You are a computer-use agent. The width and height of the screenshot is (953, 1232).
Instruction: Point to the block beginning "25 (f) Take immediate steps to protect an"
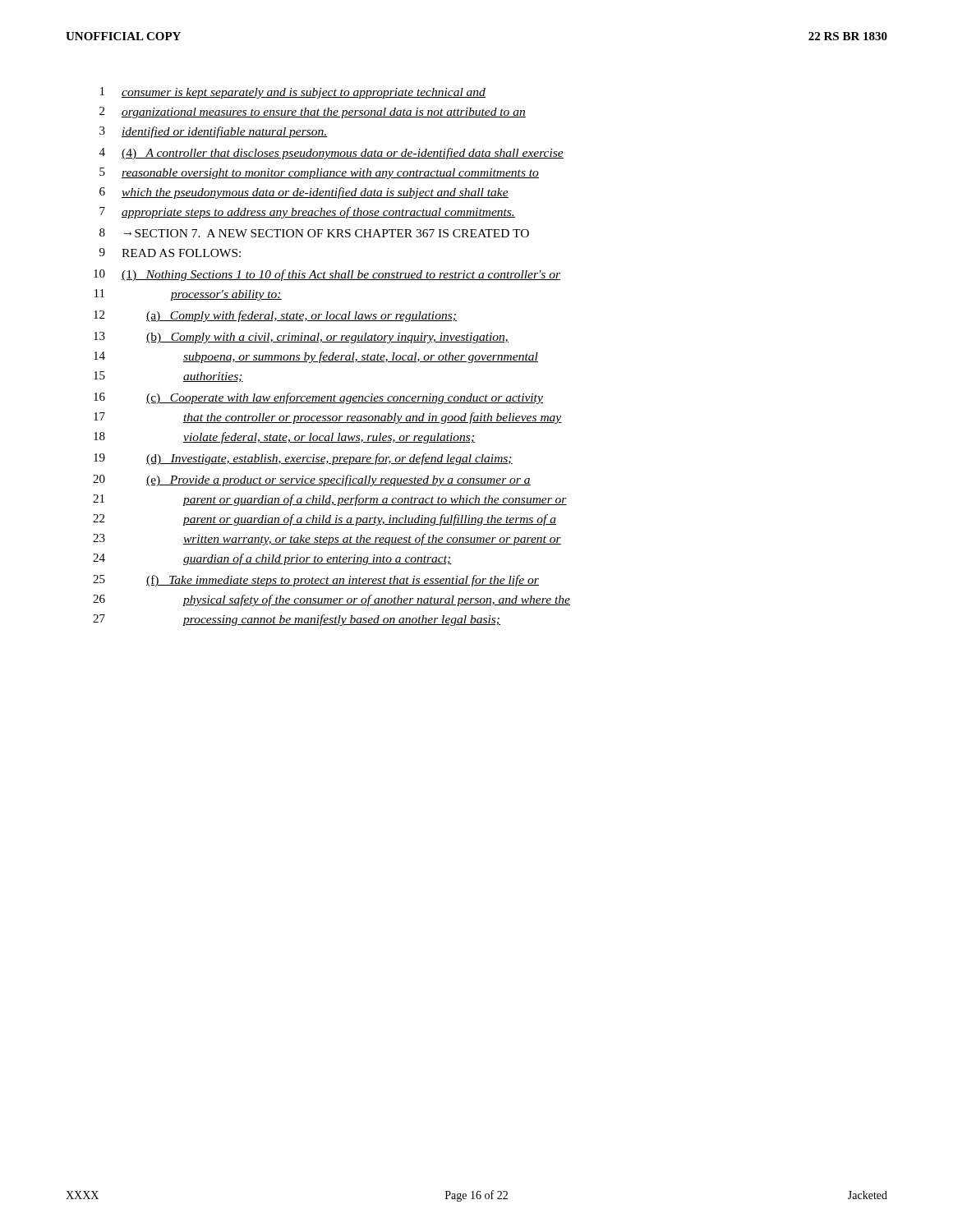[476, 580]
